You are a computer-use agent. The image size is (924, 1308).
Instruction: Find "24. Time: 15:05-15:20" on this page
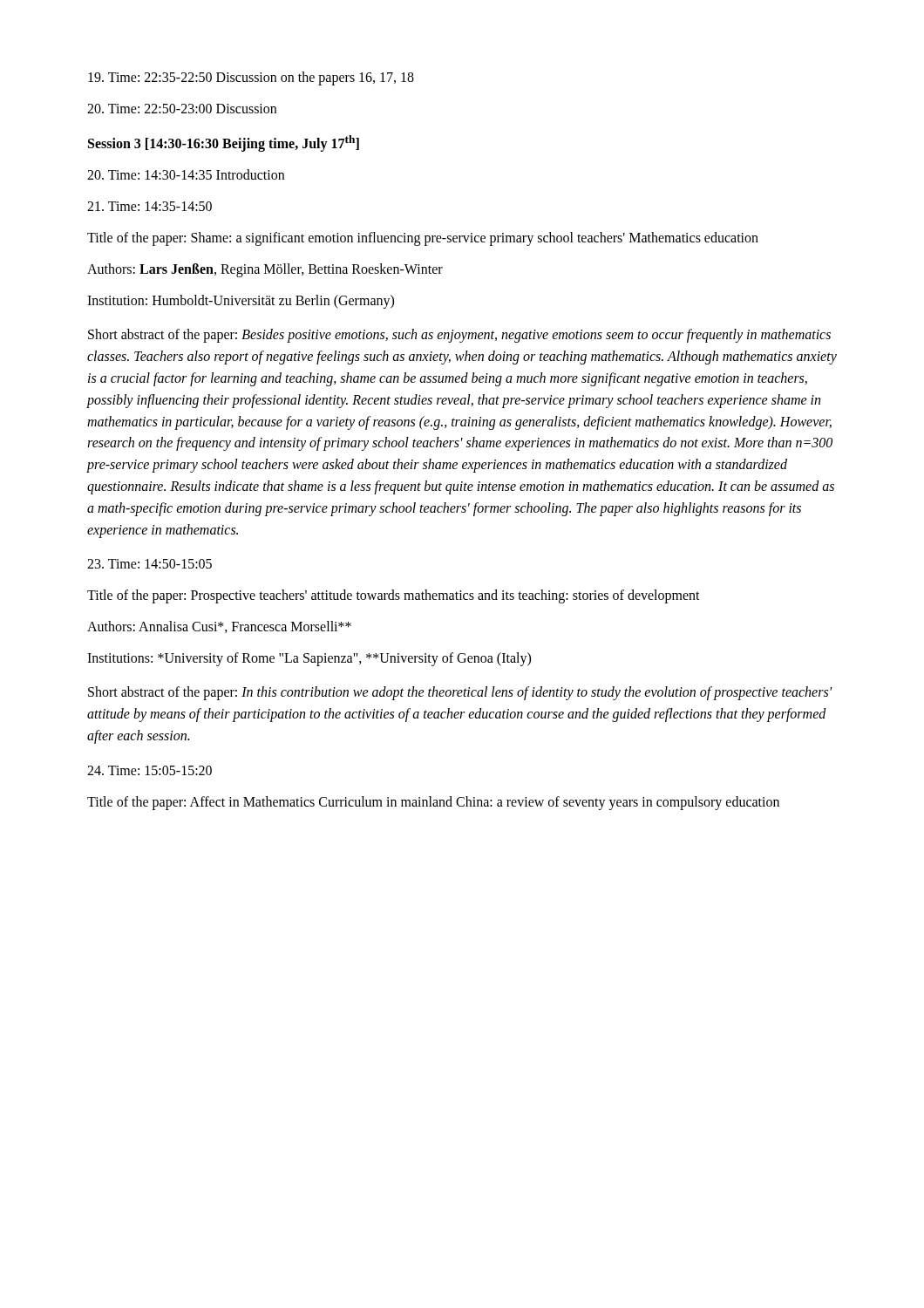[150, 770]
